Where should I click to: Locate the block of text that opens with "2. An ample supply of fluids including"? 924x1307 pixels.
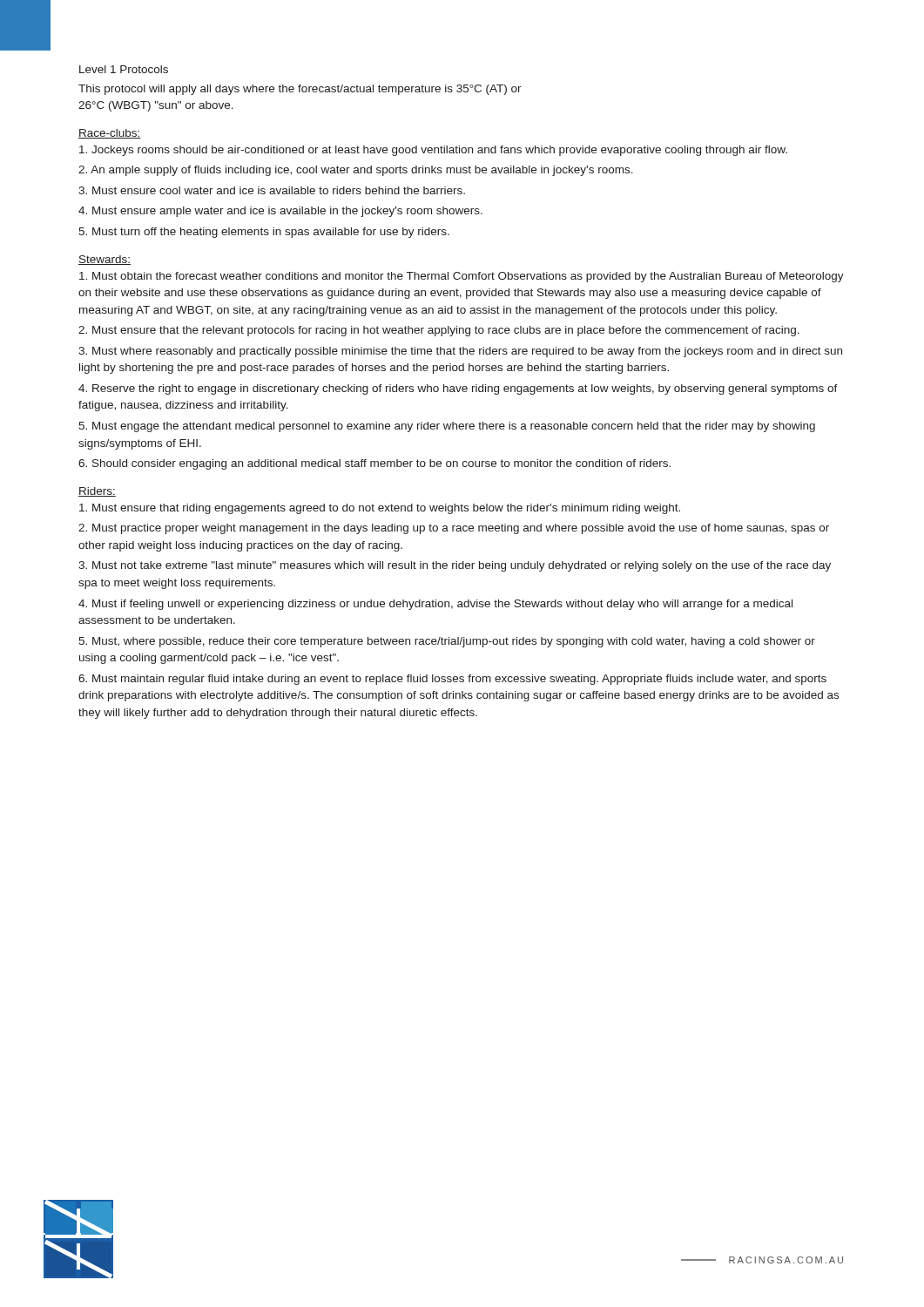point(356,170)
